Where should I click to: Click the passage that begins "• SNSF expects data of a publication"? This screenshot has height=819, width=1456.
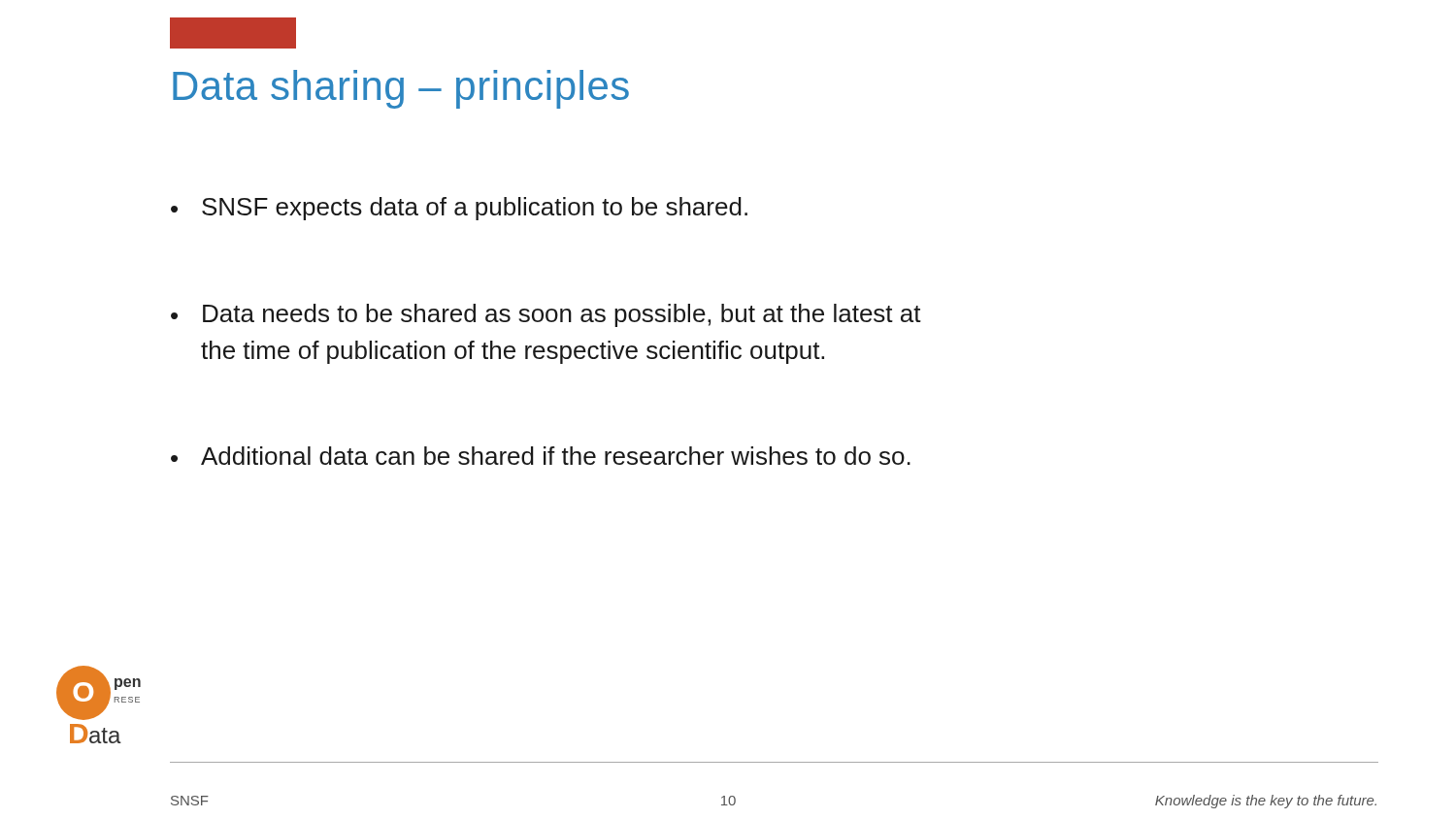pyautogui.click(x=460, y=208)
